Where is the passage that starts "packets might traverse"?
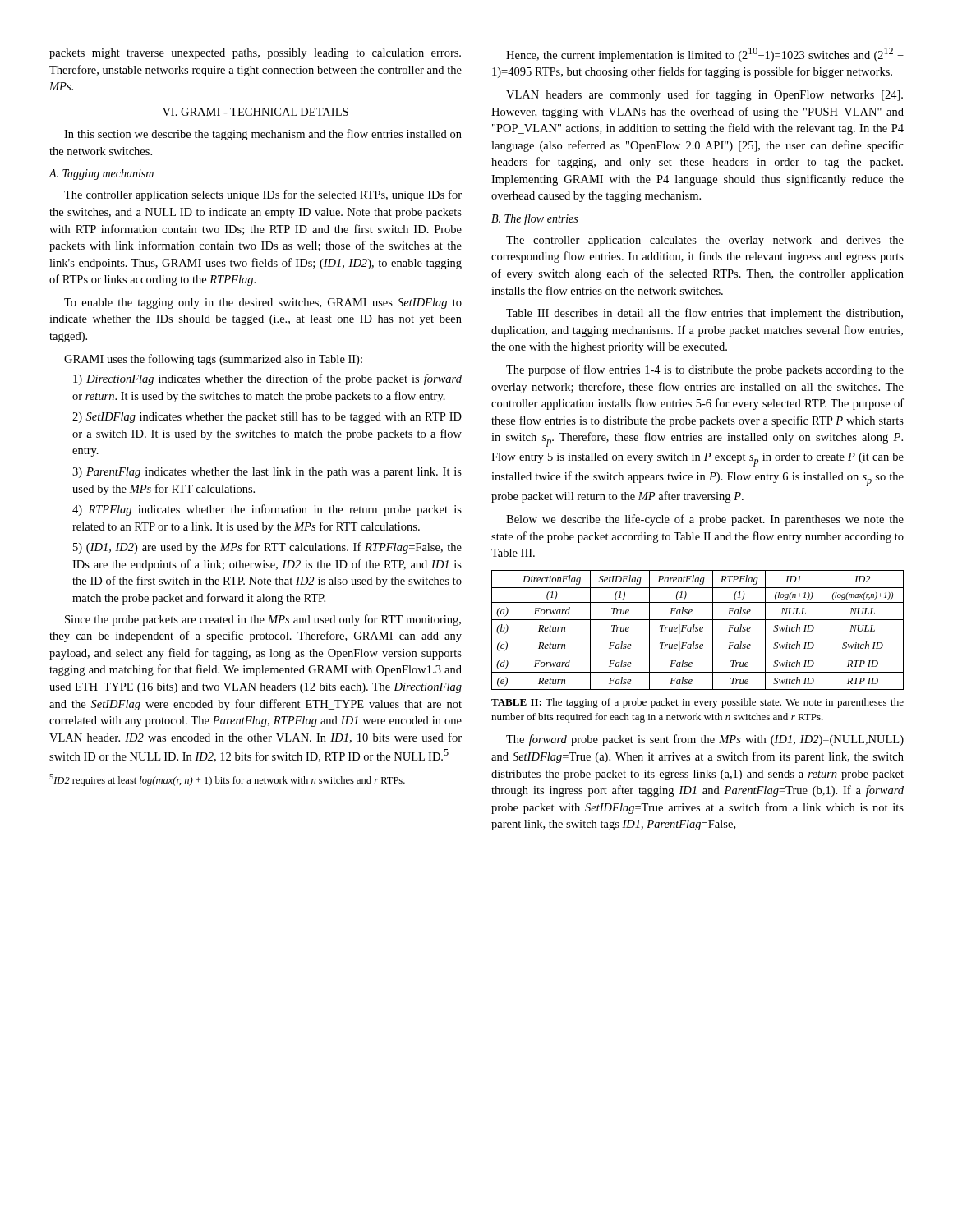Screen dimensions: 1232x953 click(255, 70)
